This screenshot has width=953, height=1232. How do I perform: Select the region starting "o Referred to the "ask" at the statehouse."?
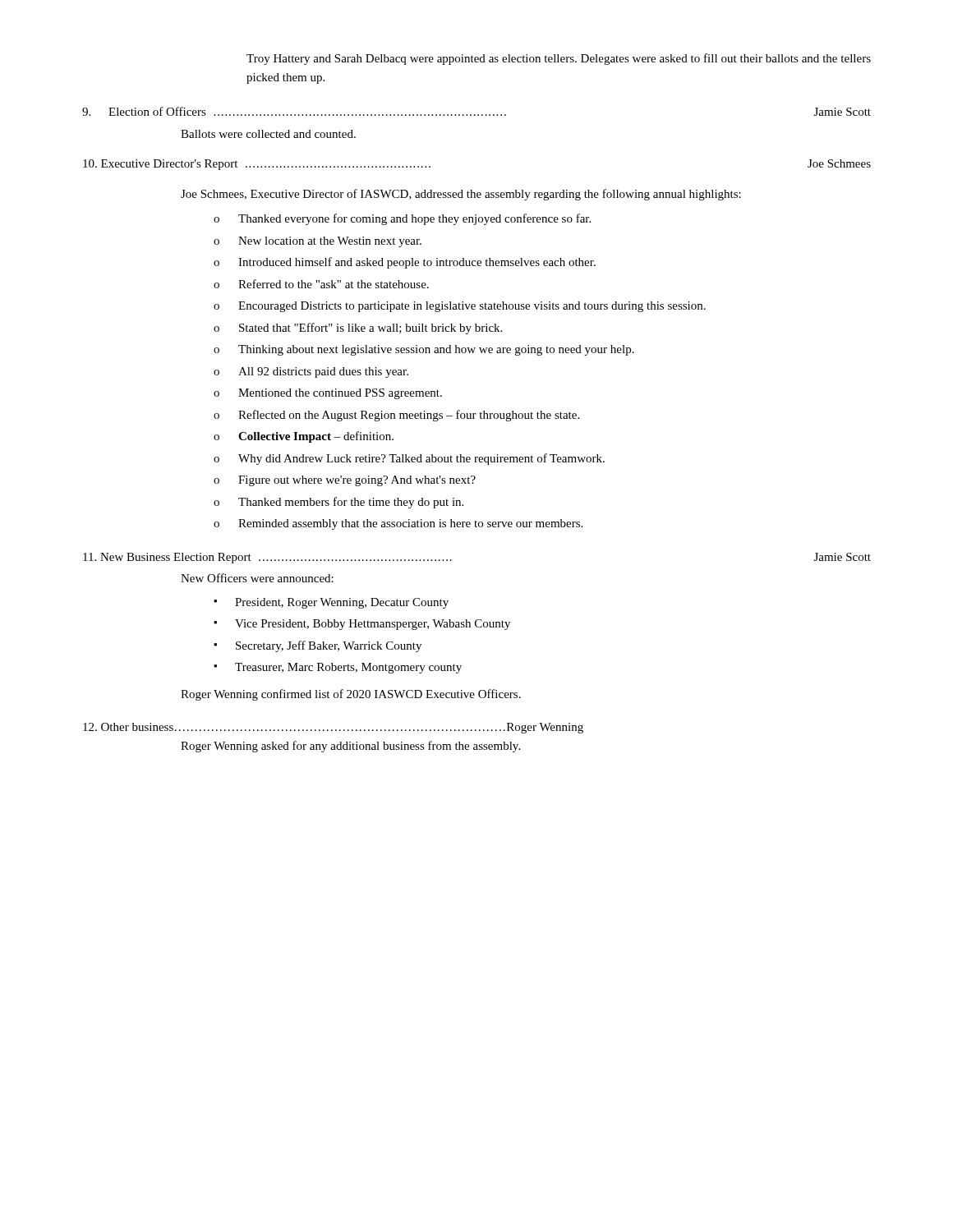321,284
